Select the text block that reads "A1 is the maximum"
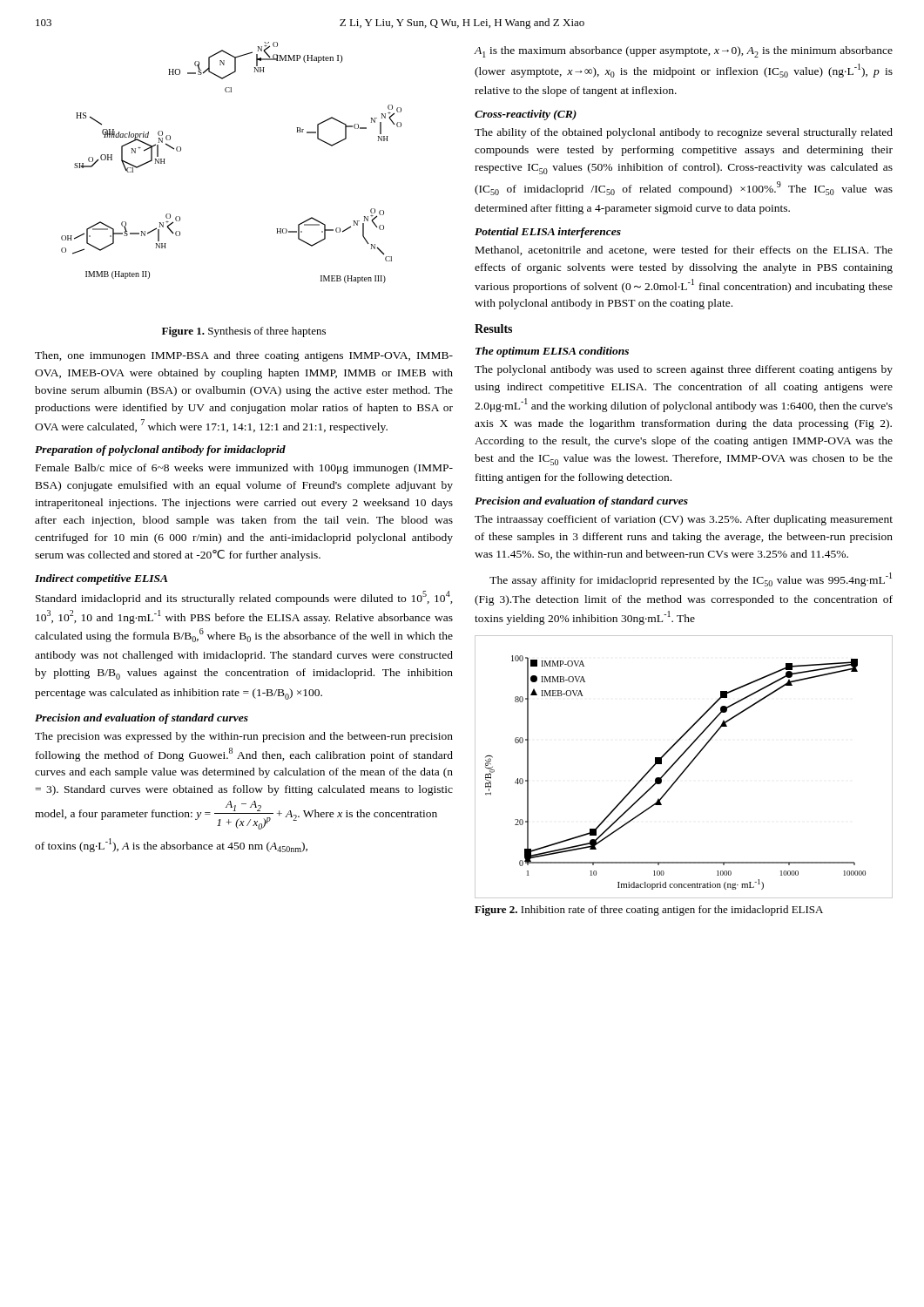 [684, 70]
